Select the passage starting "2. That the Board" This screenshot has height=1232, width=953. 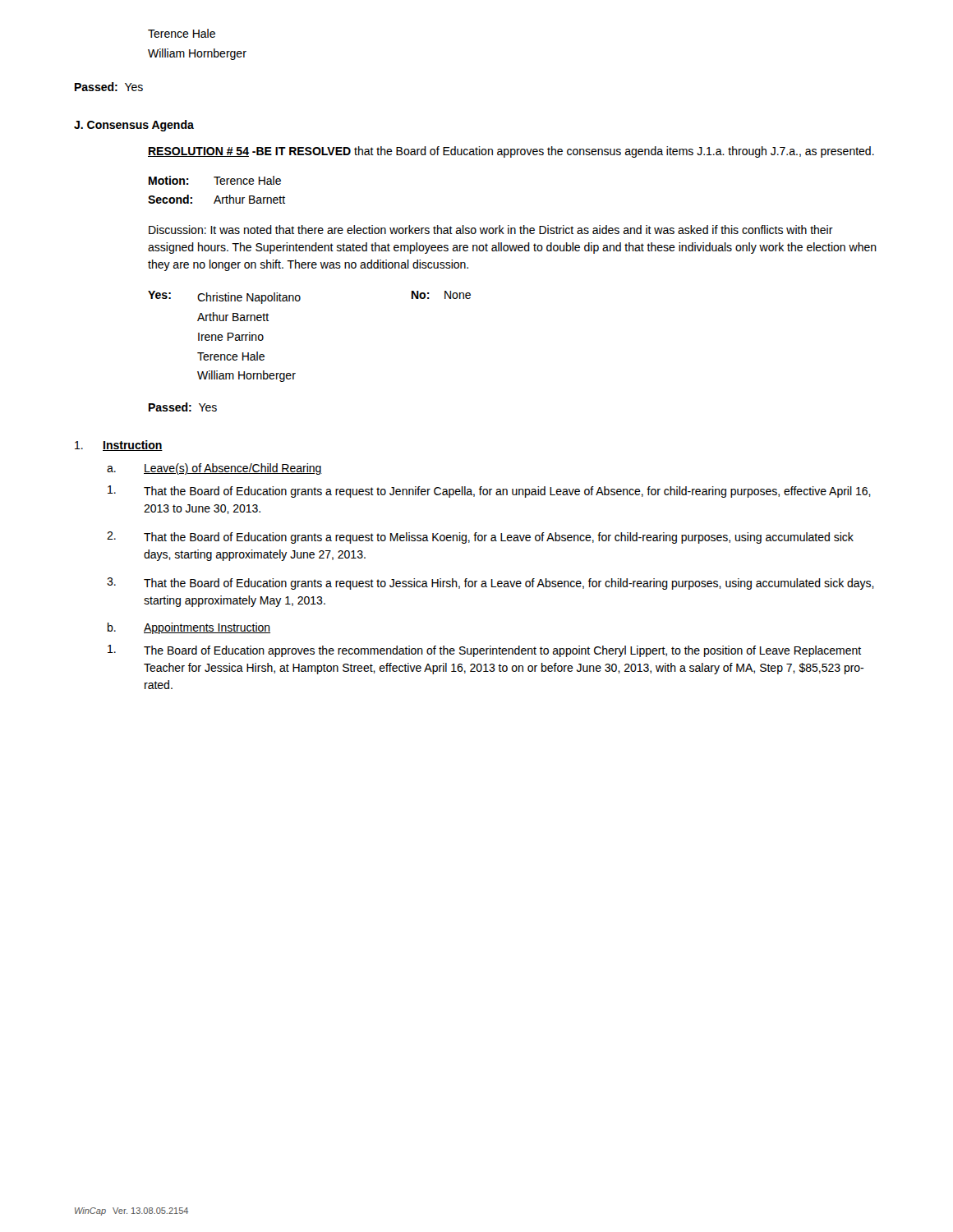click(x=493, y=546)
